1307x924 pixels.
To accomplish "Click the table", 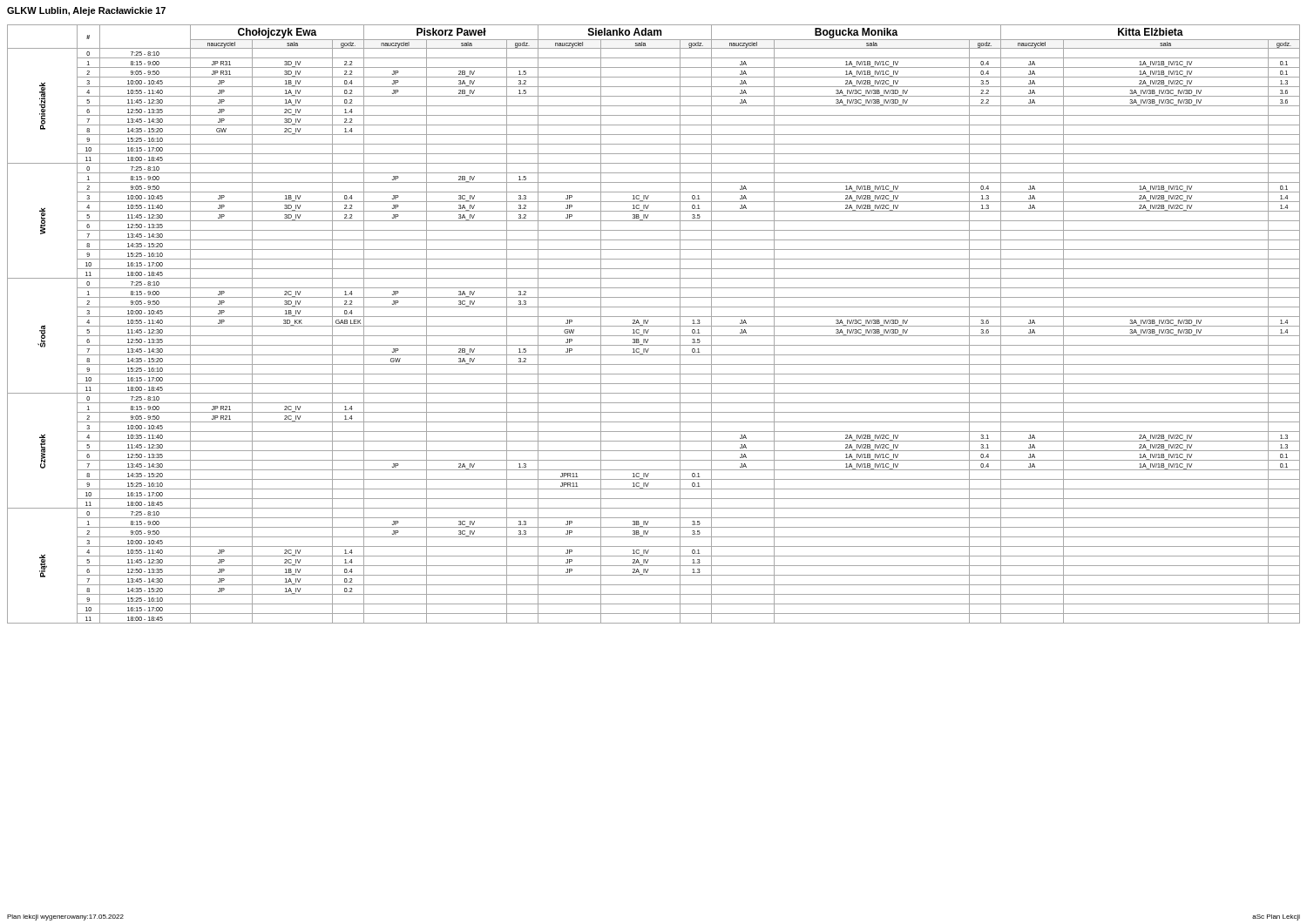I will click(654, 324).
